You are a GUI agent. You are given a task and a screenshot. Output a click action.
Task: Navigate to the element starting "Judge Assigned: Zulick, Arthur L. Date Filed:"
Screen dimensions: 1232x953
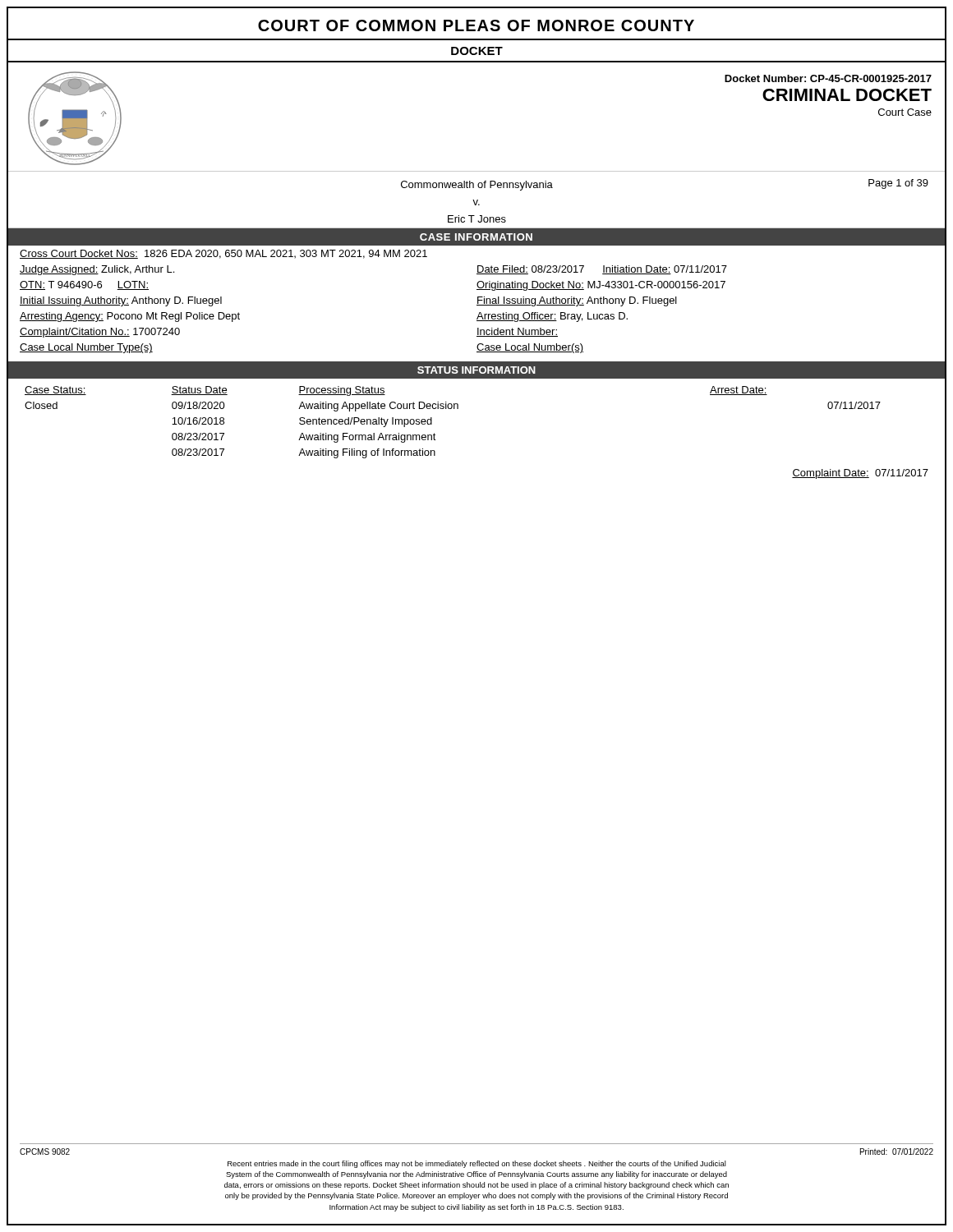coord(476,269)
